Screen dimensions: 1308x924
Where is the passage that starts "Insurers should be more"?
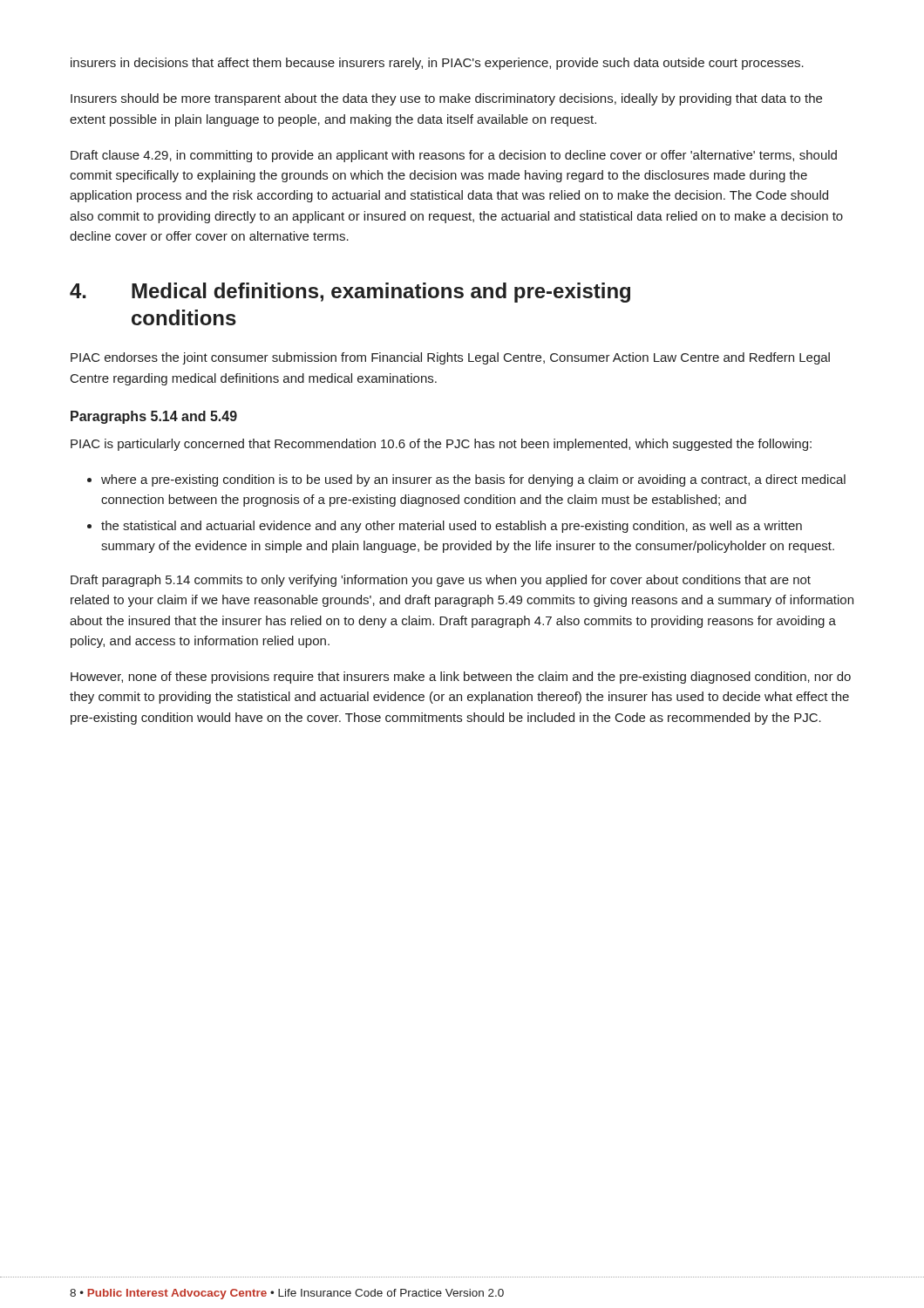pyautogui.click(x=462, y=109)
